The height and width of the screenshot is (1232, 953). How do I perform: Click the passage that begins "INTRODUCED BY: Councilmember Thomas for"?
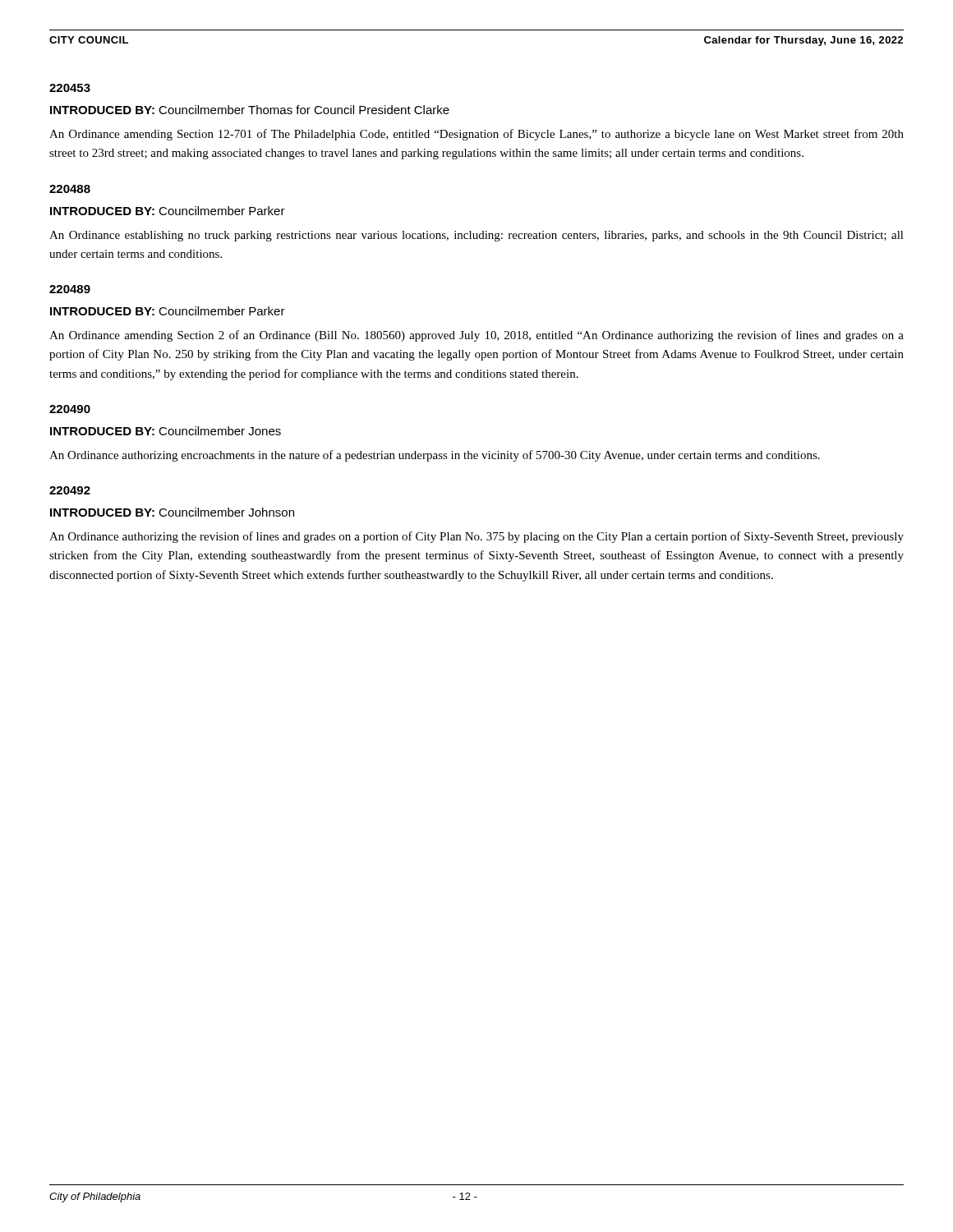click(249, 110)
